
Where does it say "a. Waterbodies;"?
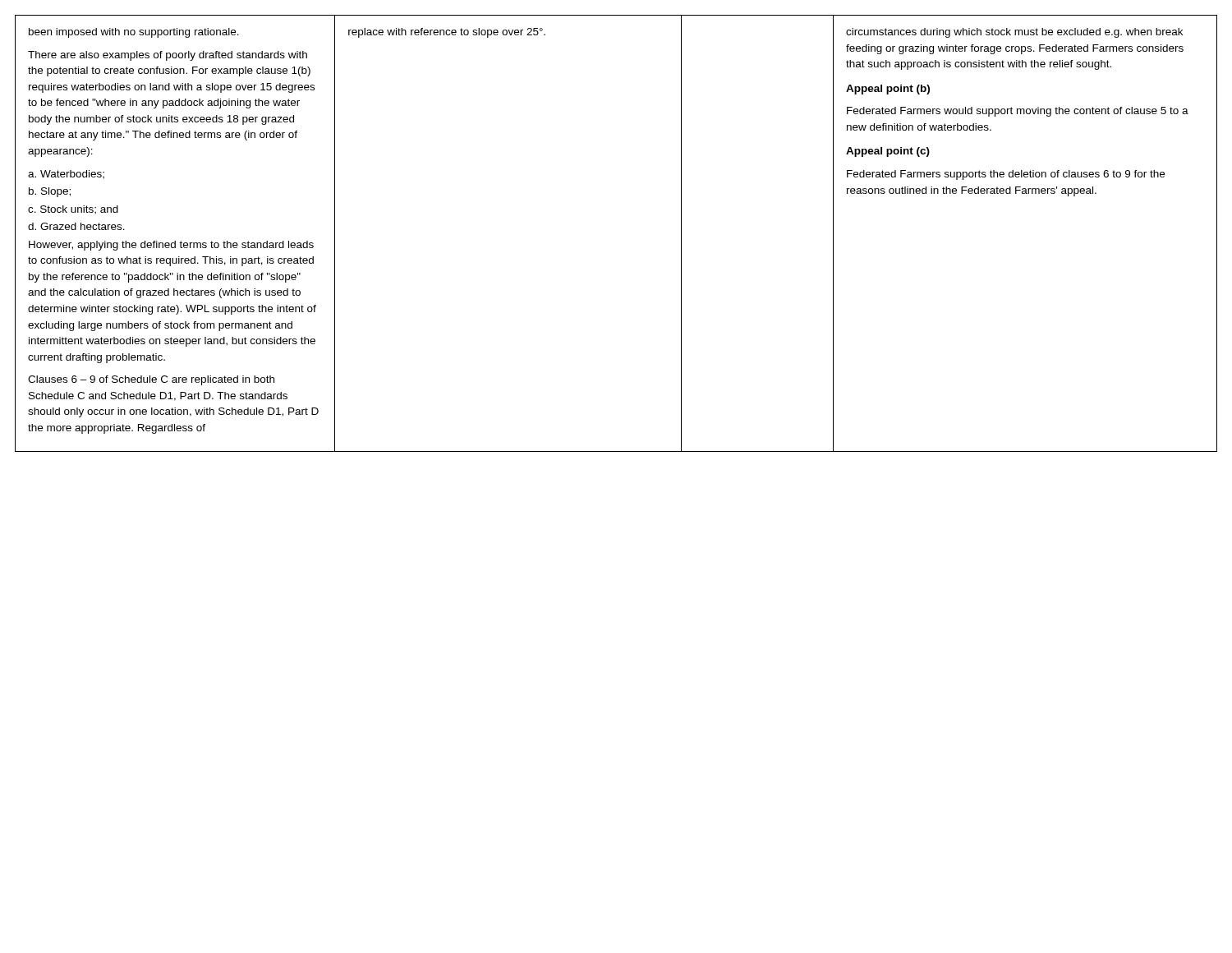pyautogui.click(x=67, y=173)
